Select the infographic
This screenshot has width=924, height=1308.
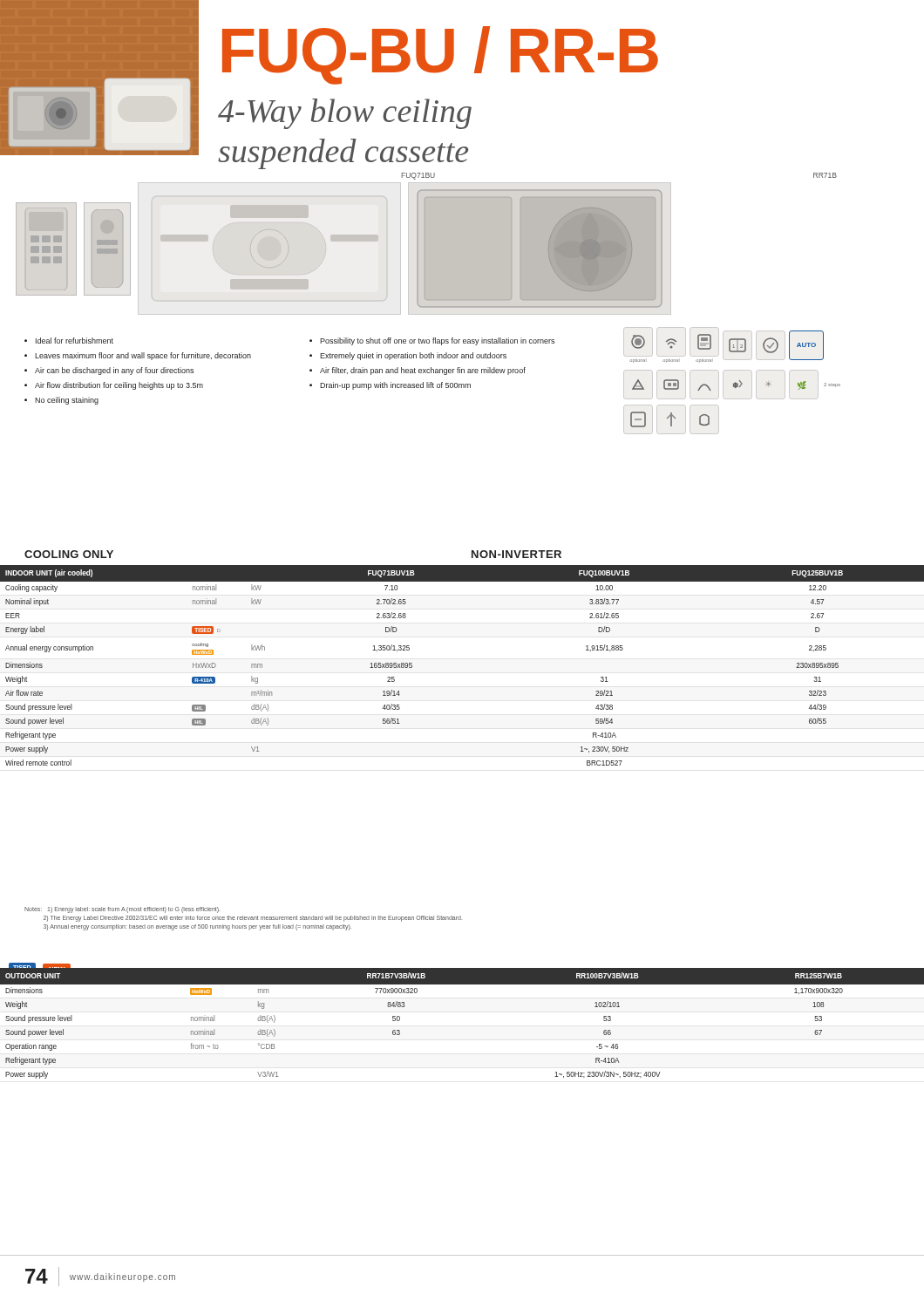click(x=765, y=381)
